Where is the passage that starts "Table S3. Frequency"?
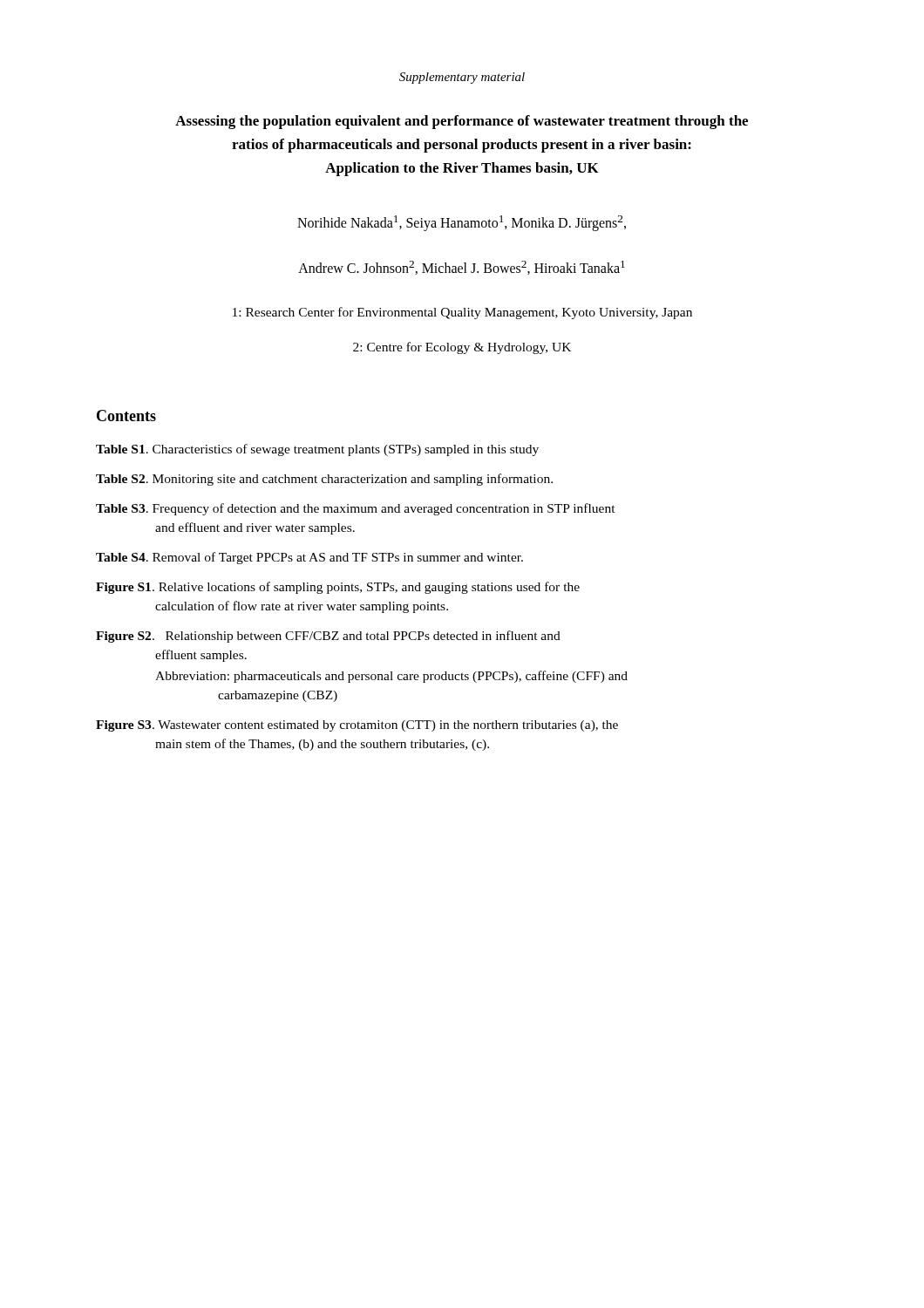The width and height of the screenshot is (924, 1308). coord(355,508)
